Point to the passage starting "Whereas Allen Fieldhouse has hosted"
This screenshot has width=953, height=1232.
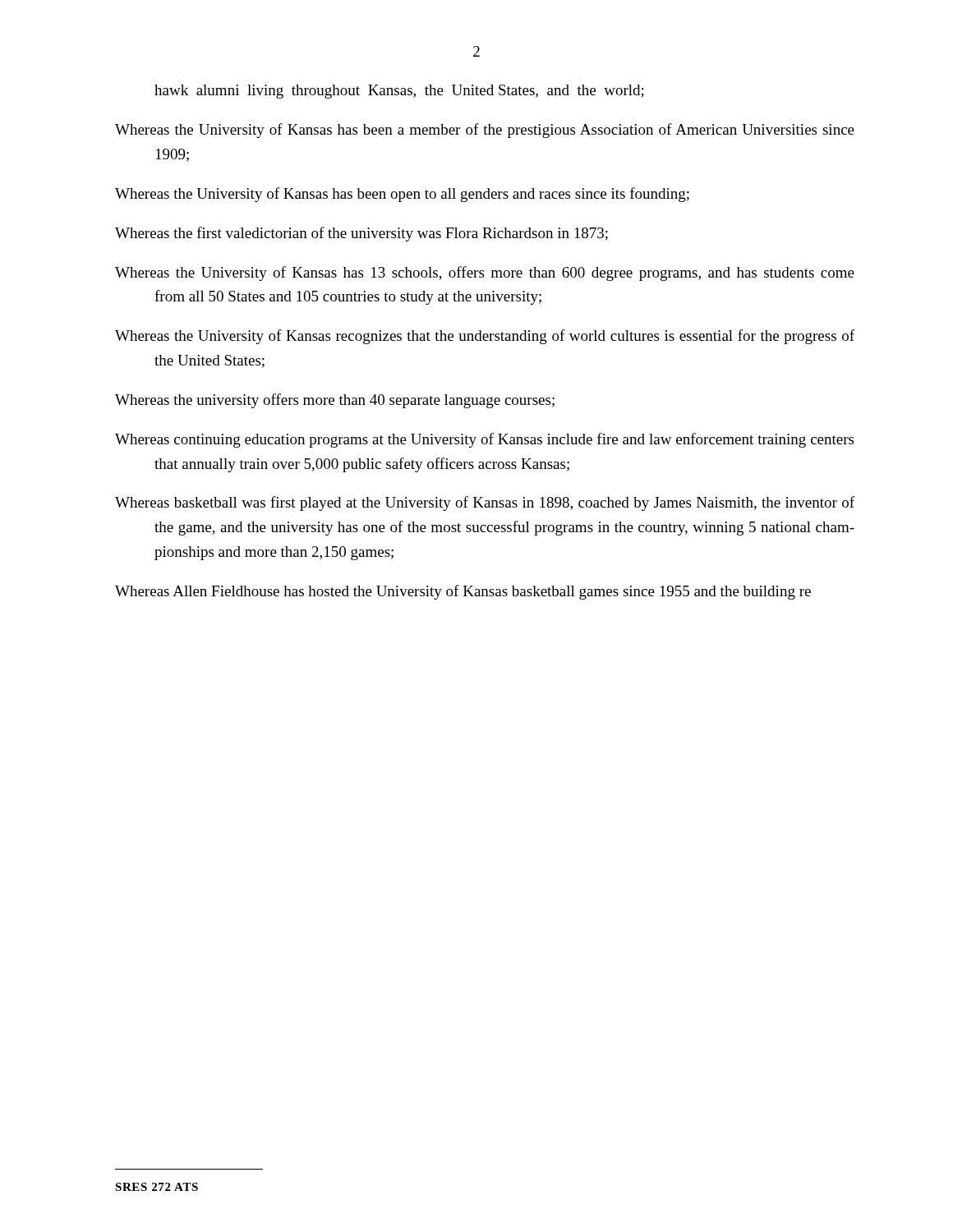point(485,591)
